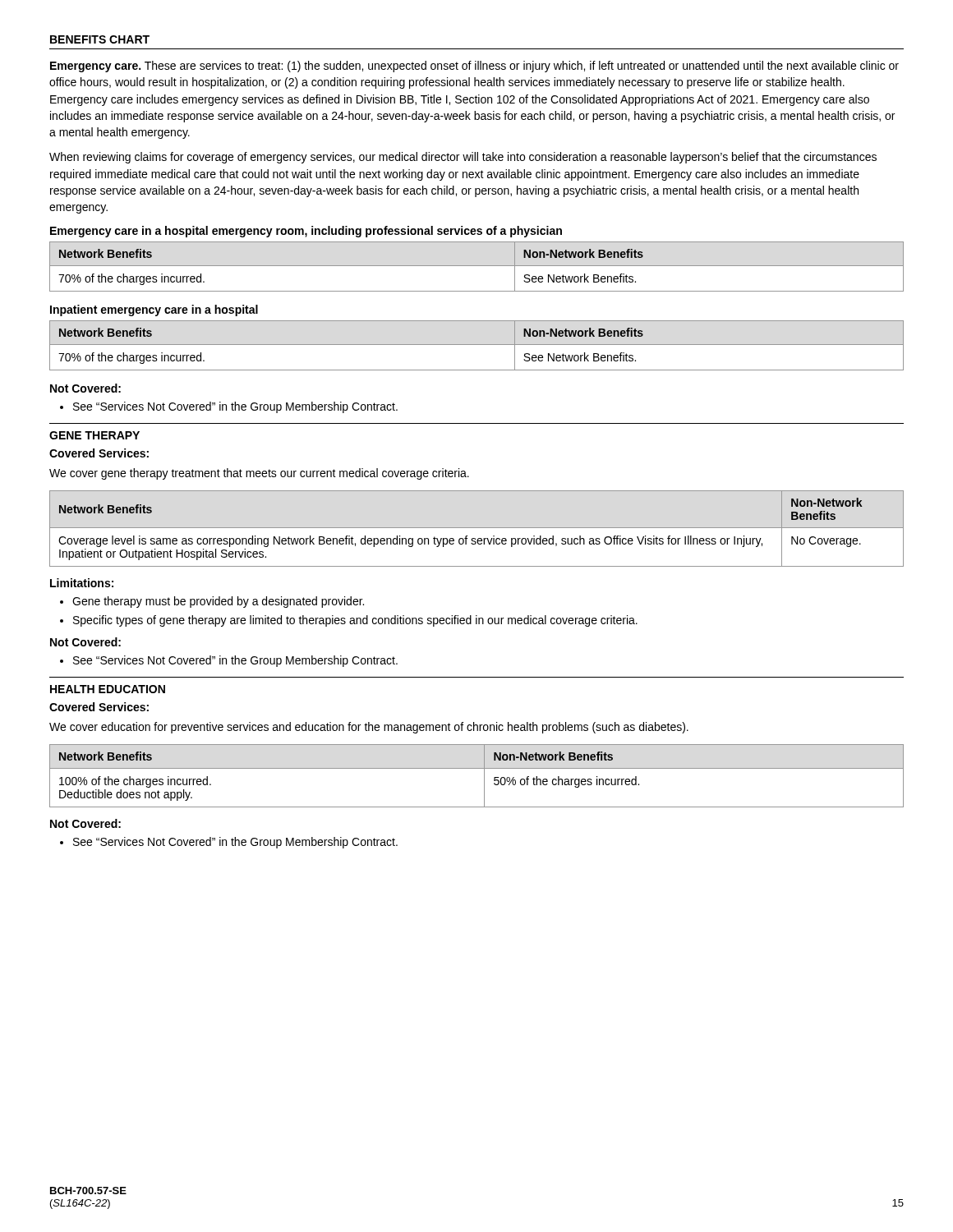Point to the block starting "BENEFITS CHART"
The width and height of the screenshot is (953, 1232).
click(x=99, y=39)
